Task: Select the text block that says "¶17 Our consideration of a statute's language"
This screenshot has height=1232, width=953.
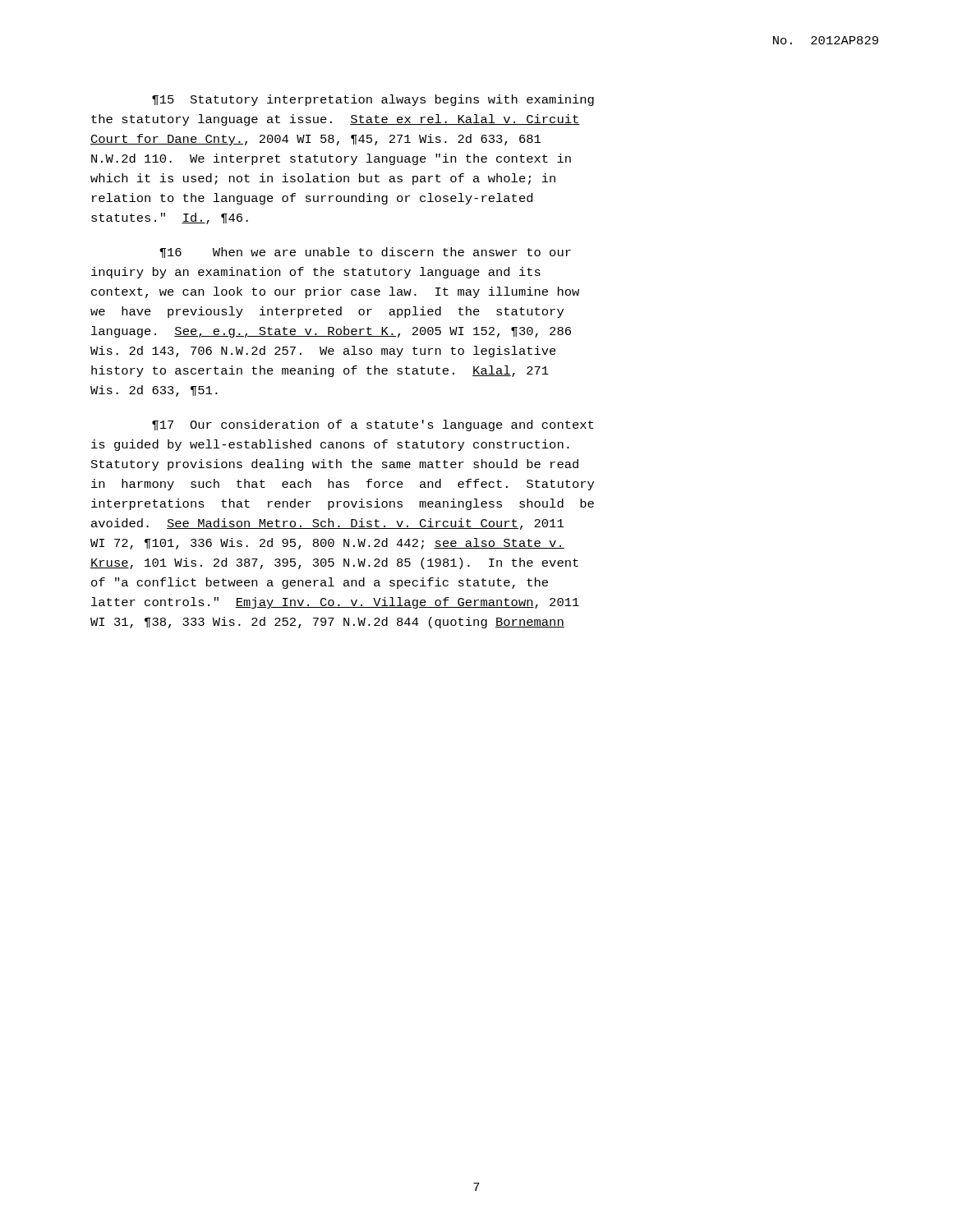Action: click(x=343, y=524)
